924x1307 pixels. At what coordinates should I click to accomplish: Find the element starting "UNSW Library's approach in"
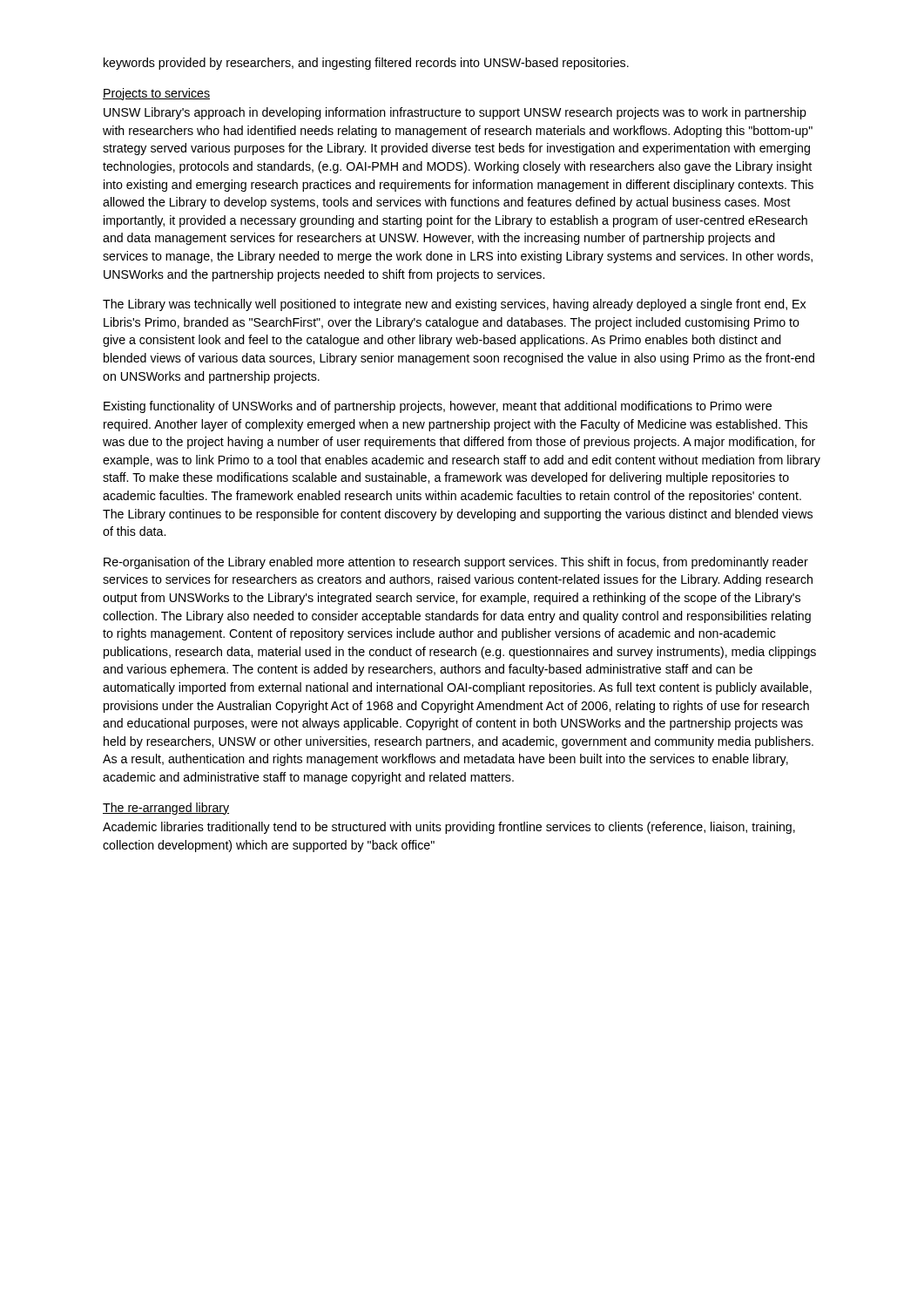pyautogui.click(x=462, y=194)
